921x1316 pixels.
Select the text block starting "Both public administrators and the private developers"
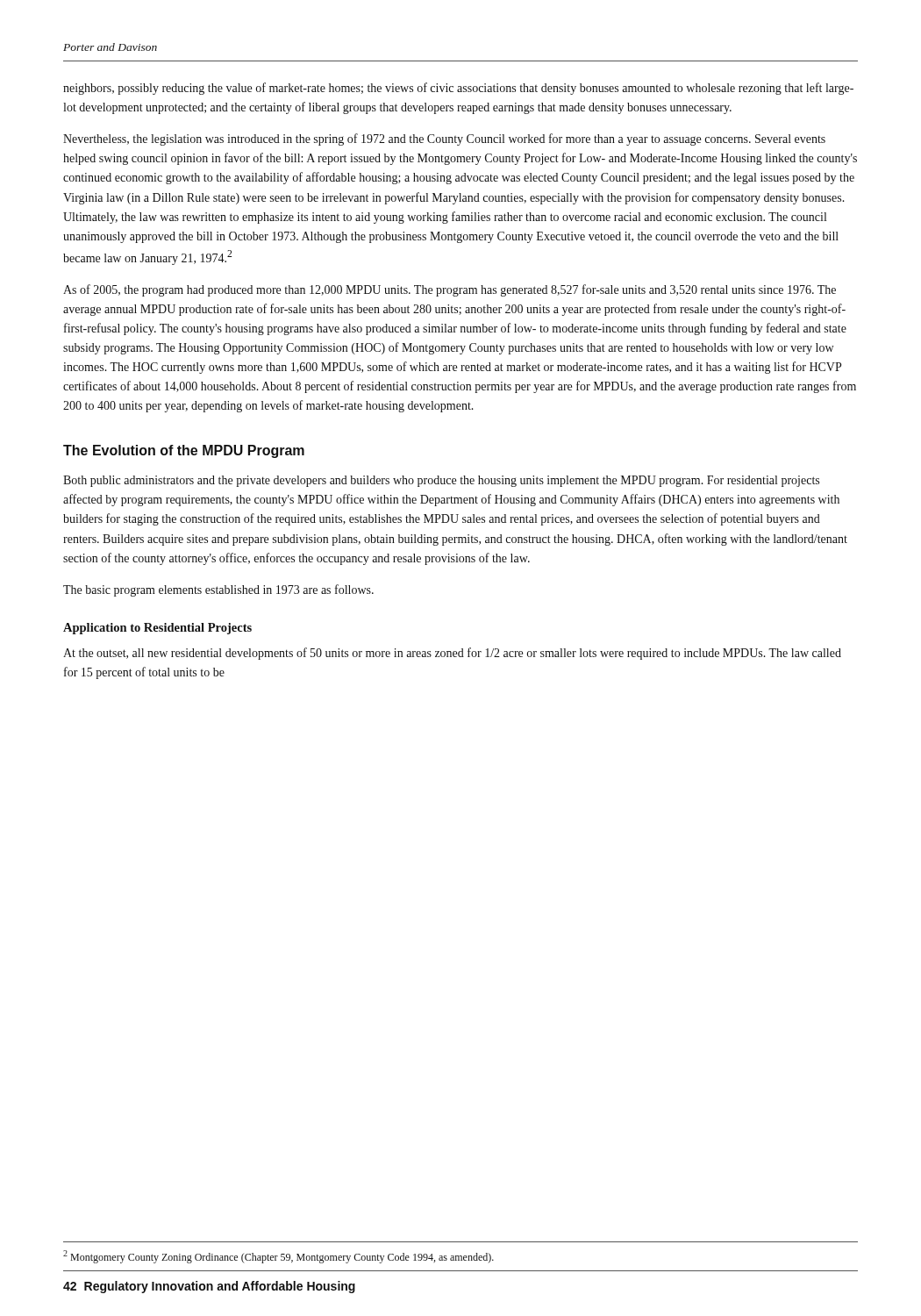tap(460, 520)
